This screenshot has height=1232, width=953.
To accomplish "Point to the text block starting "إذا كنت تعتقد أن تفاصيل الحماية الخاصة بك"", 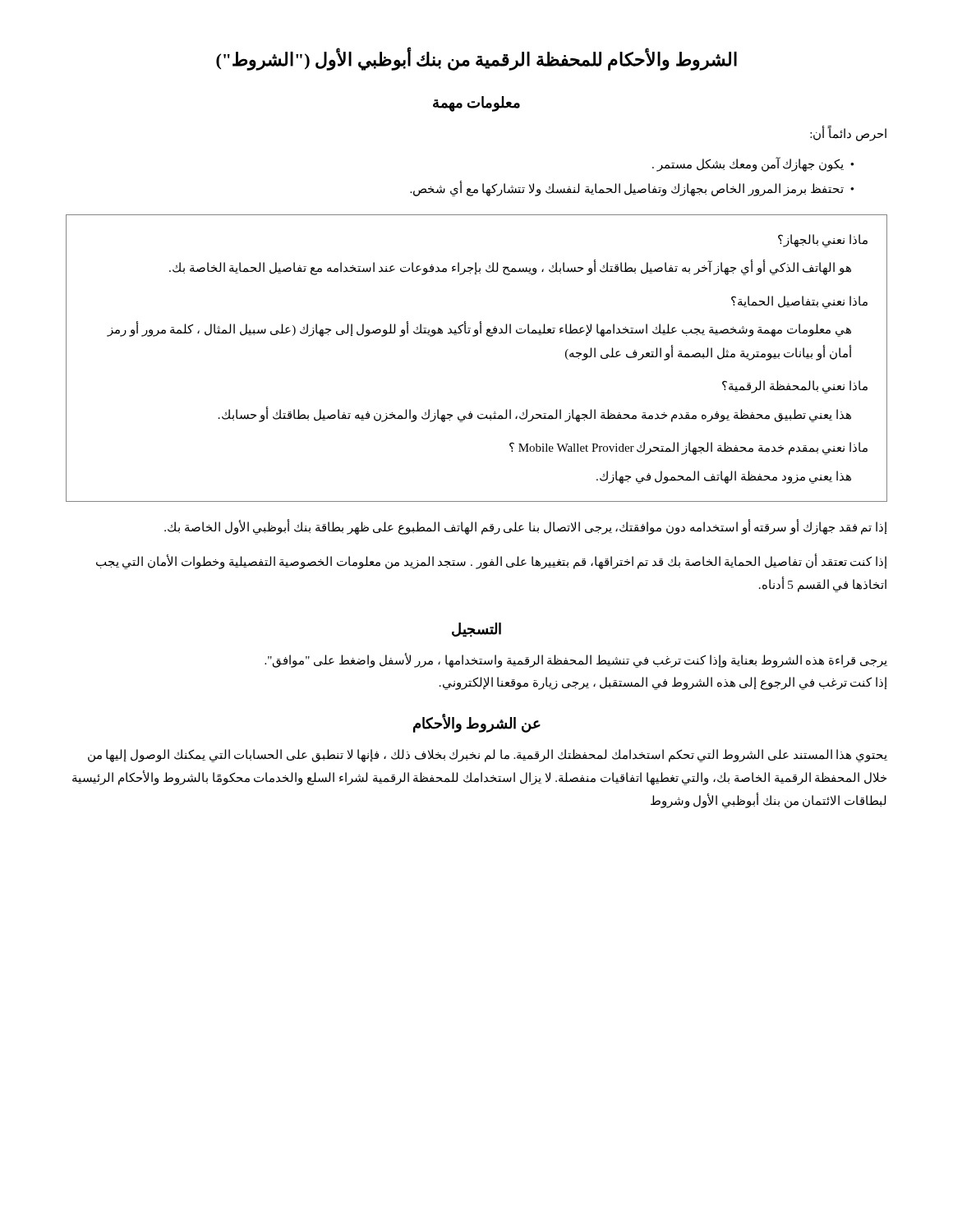I will tap(491, 573).
